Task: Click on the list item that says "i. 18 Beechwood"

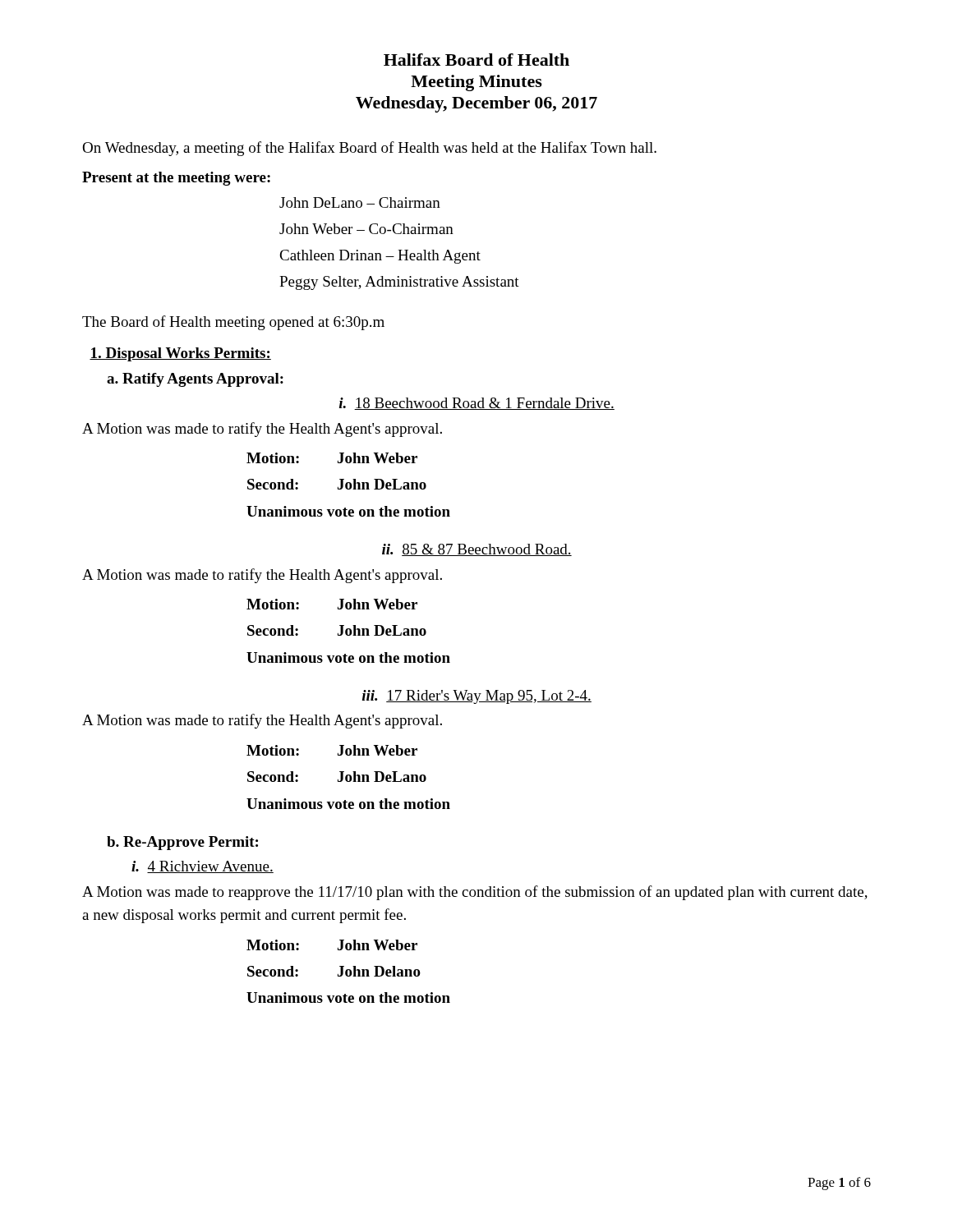Action: coord(476,403)
